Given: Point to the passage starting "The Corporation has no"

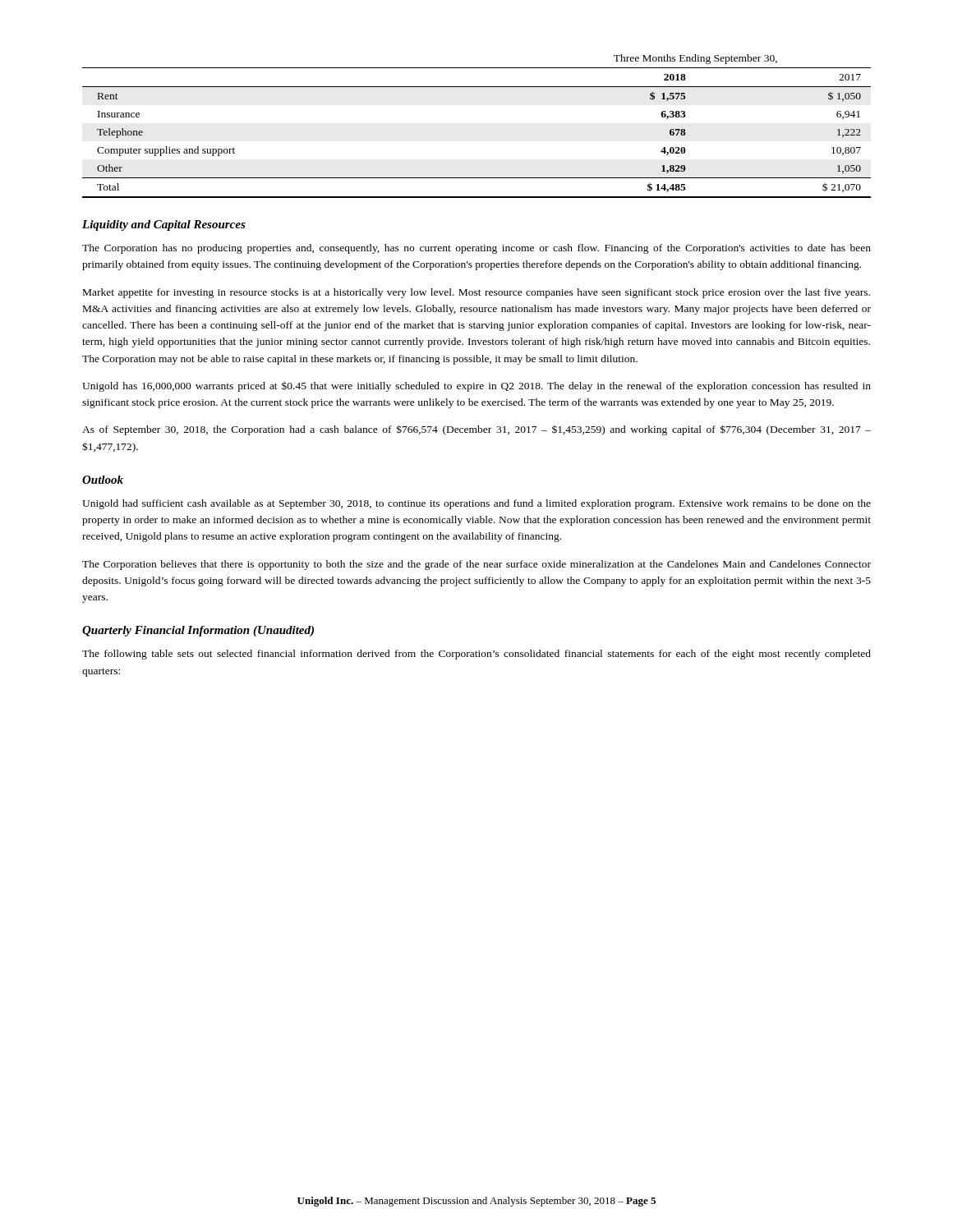Looking at the screenshot, I should 476,256.
